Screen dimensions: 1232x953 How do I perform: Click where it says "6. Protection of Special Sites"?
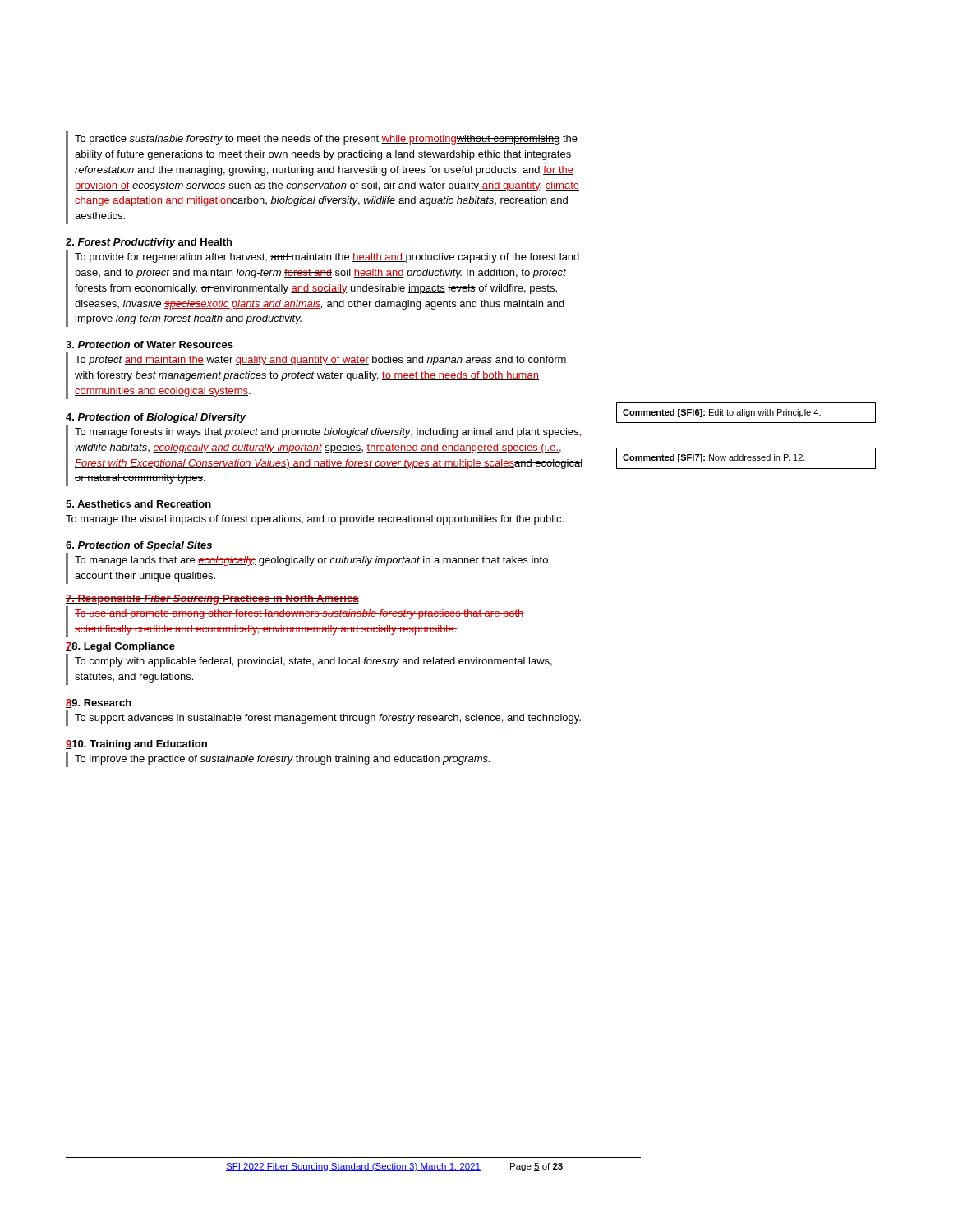pos(139,545)
